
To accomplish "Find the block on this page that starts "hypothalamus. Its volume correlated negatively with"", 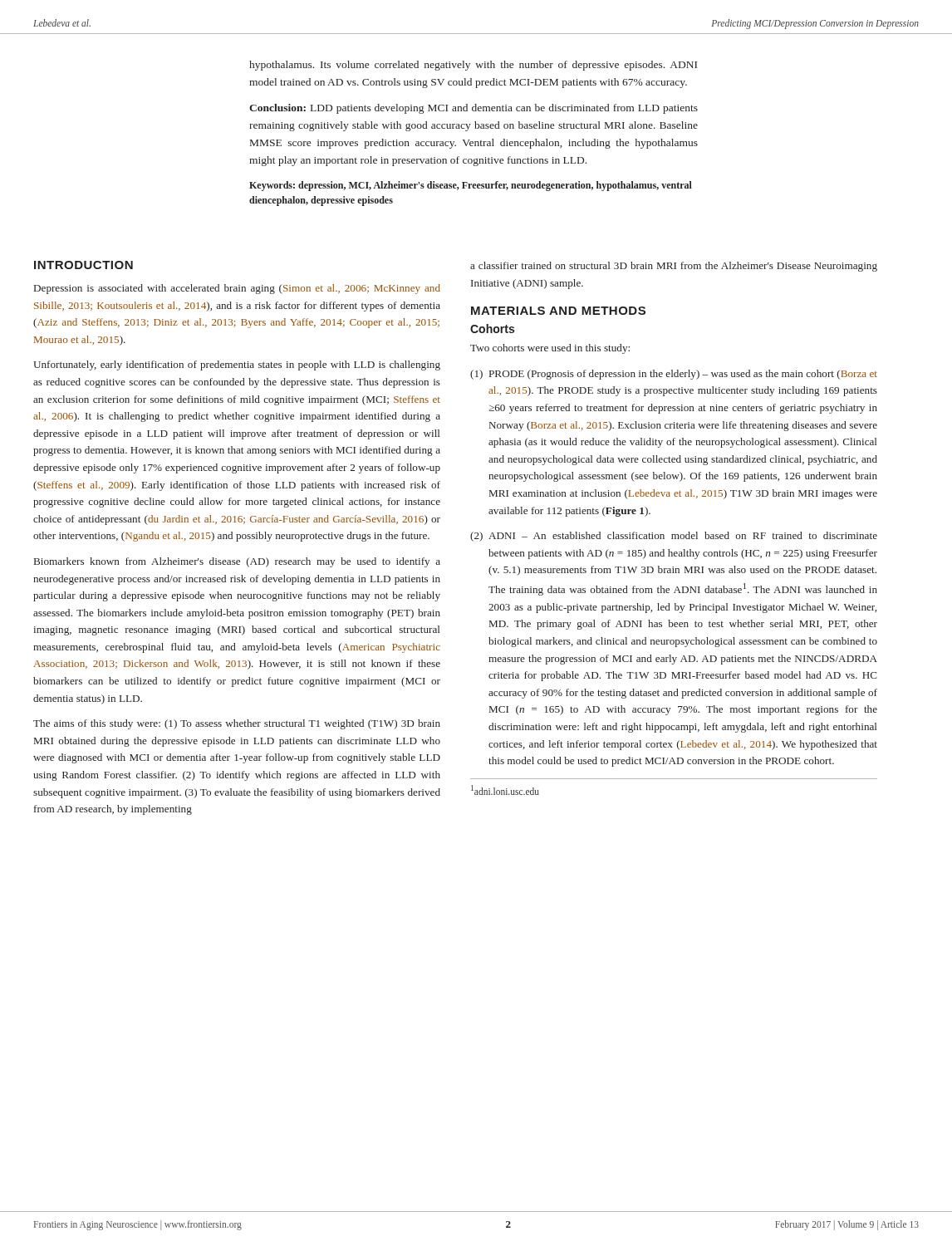I will pyautogui.click(x=474, y=73).
